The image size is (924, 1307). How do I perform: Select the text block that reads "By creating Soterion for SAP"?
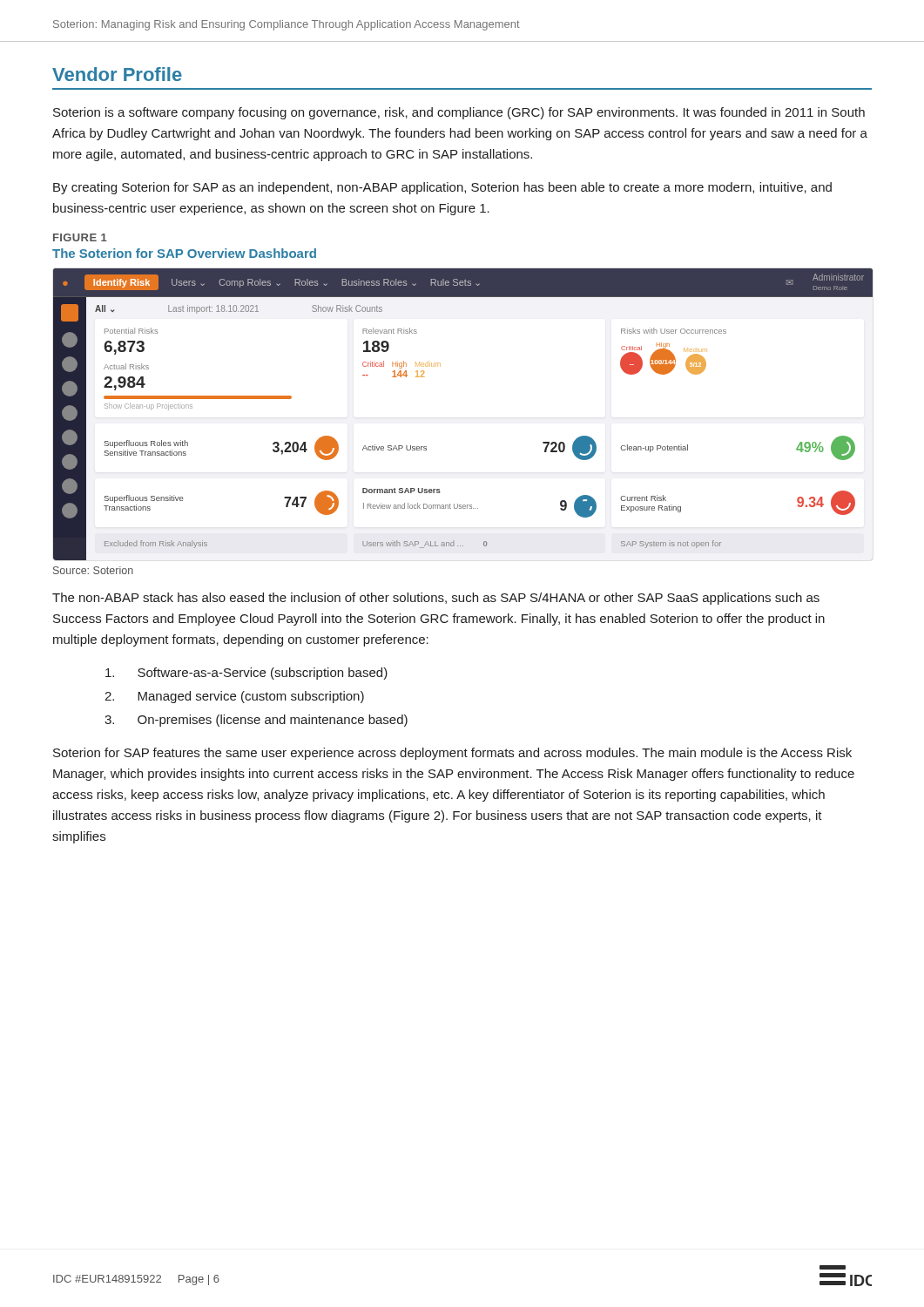pyautogui.click(x=442, y=197)
